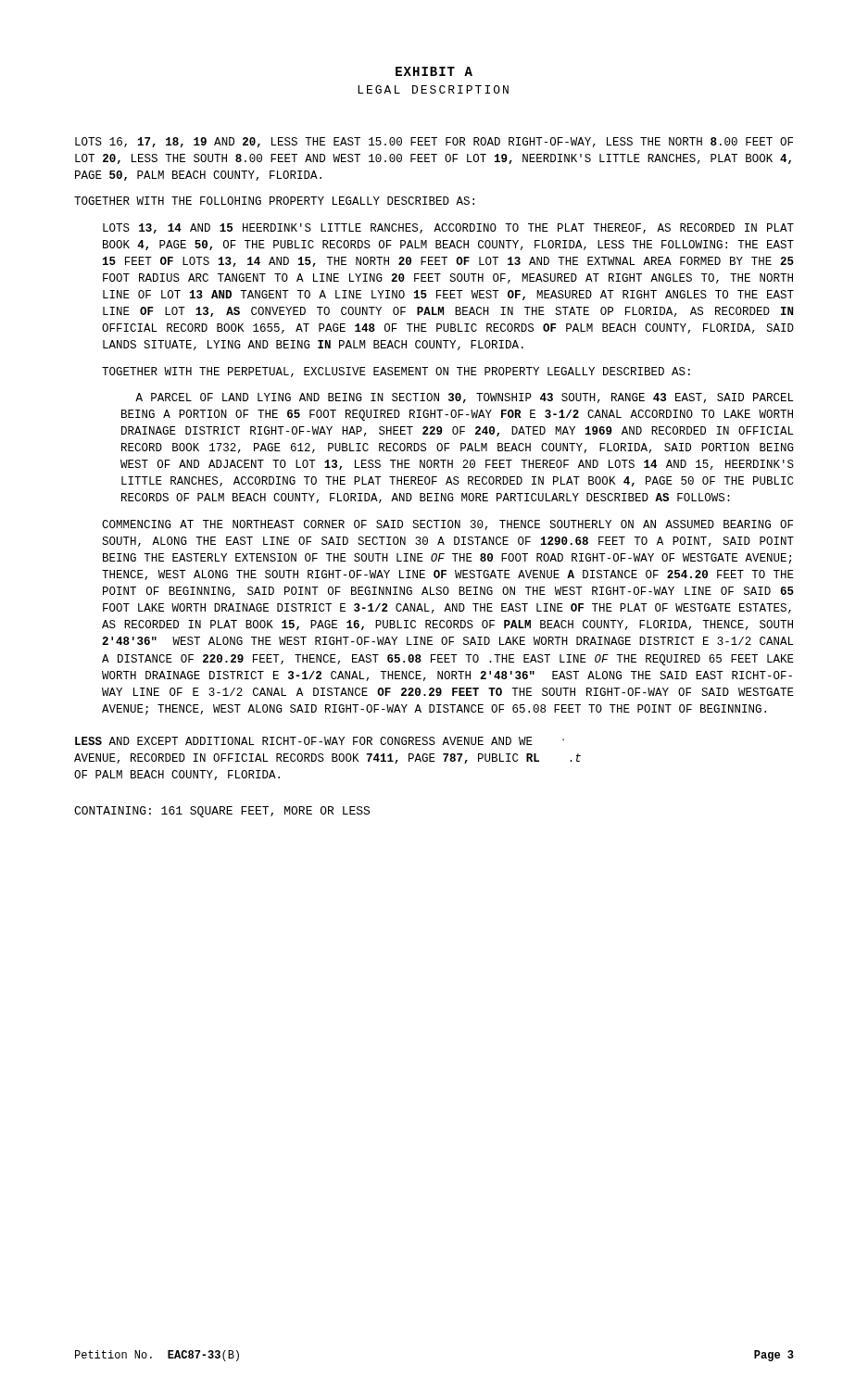Find the text block that says "COMMENCING AT THE"
The image size is (868, 1390).
tap(448, 617)
